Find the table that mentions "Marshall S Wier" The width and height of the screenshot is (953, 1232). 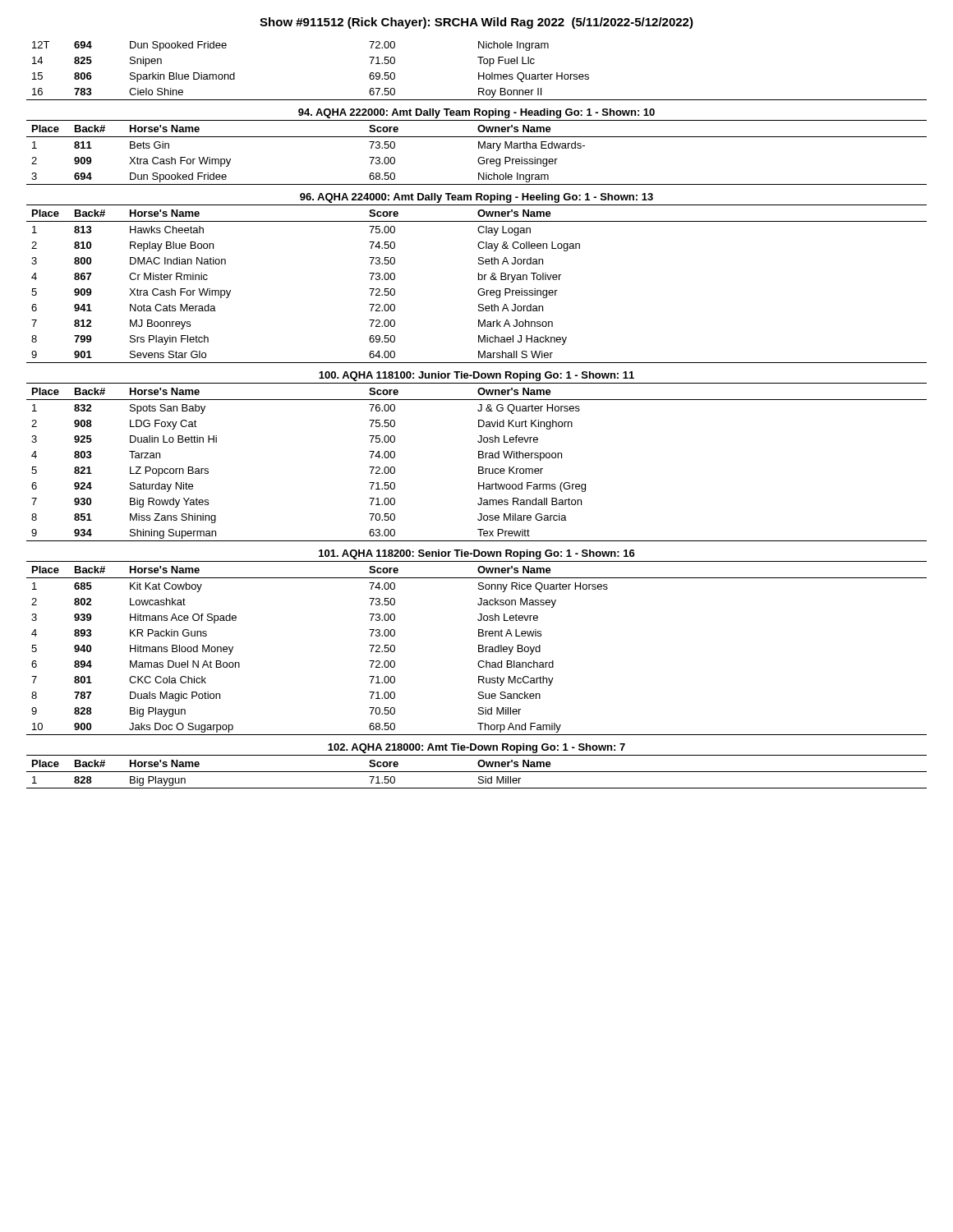(476, 284)
